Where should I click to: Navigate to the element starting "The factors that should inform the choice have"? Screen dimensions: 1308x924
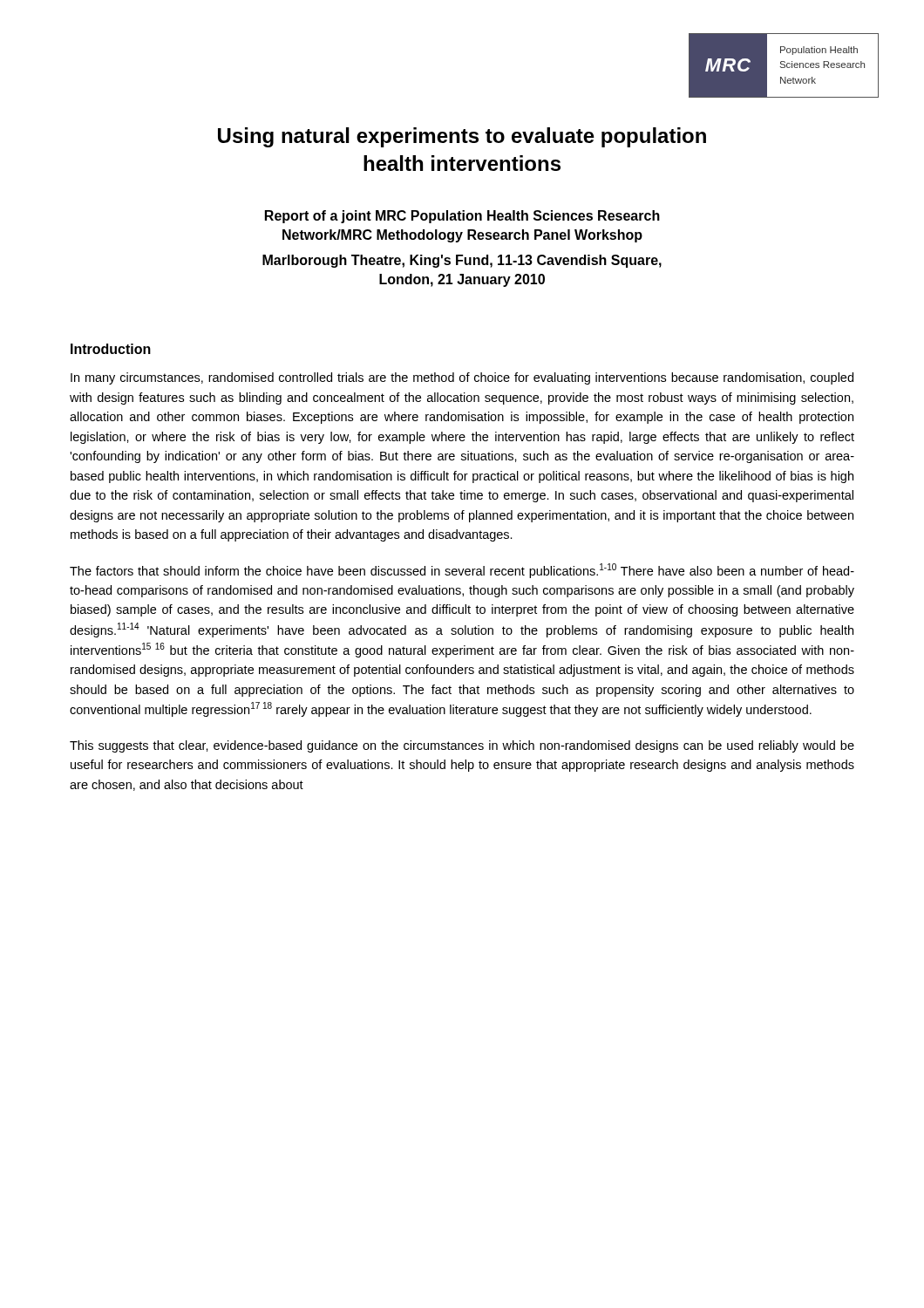coord(462,640)
